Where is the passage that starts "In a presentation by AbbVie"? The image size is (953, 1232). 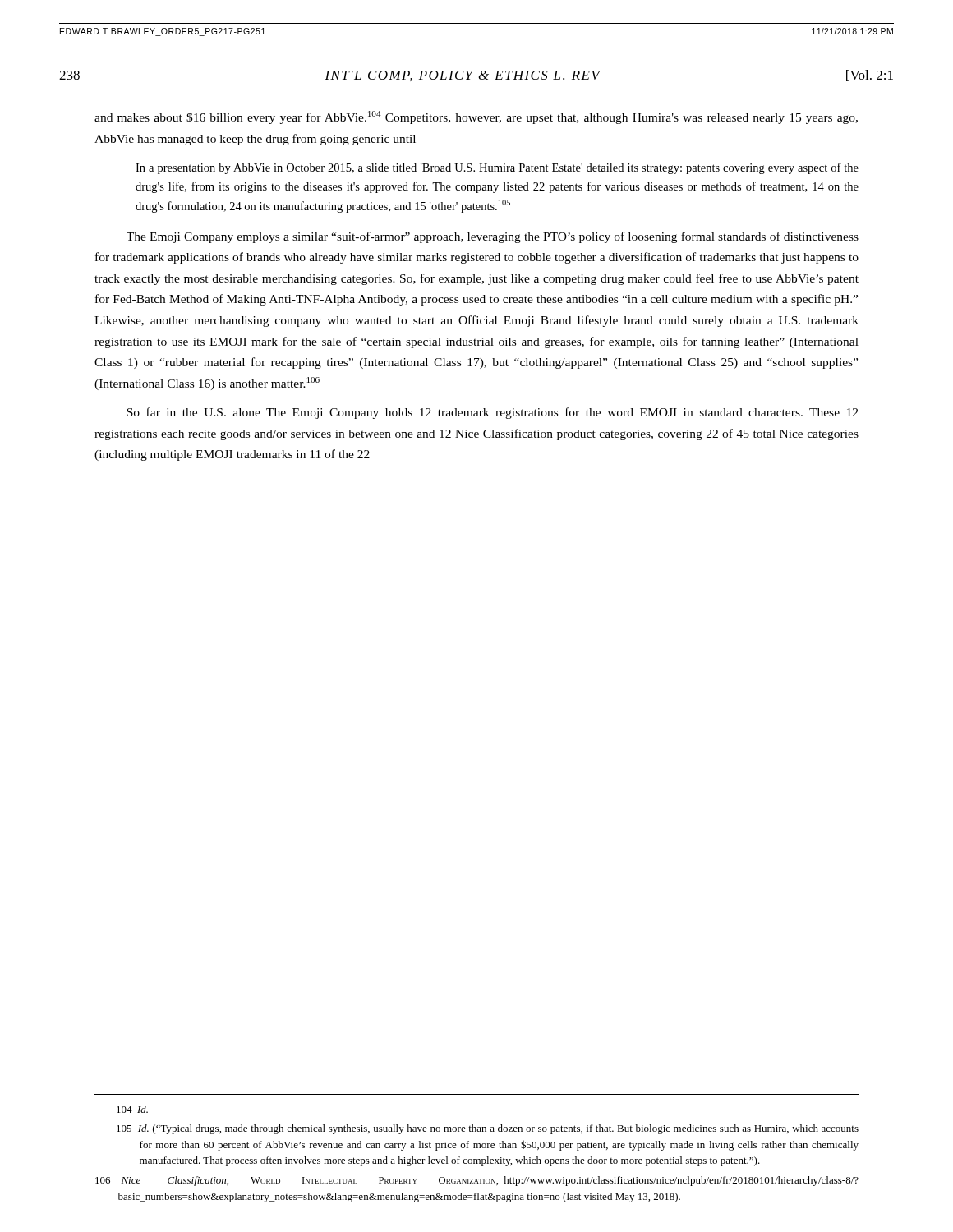(x=497, y=187)
